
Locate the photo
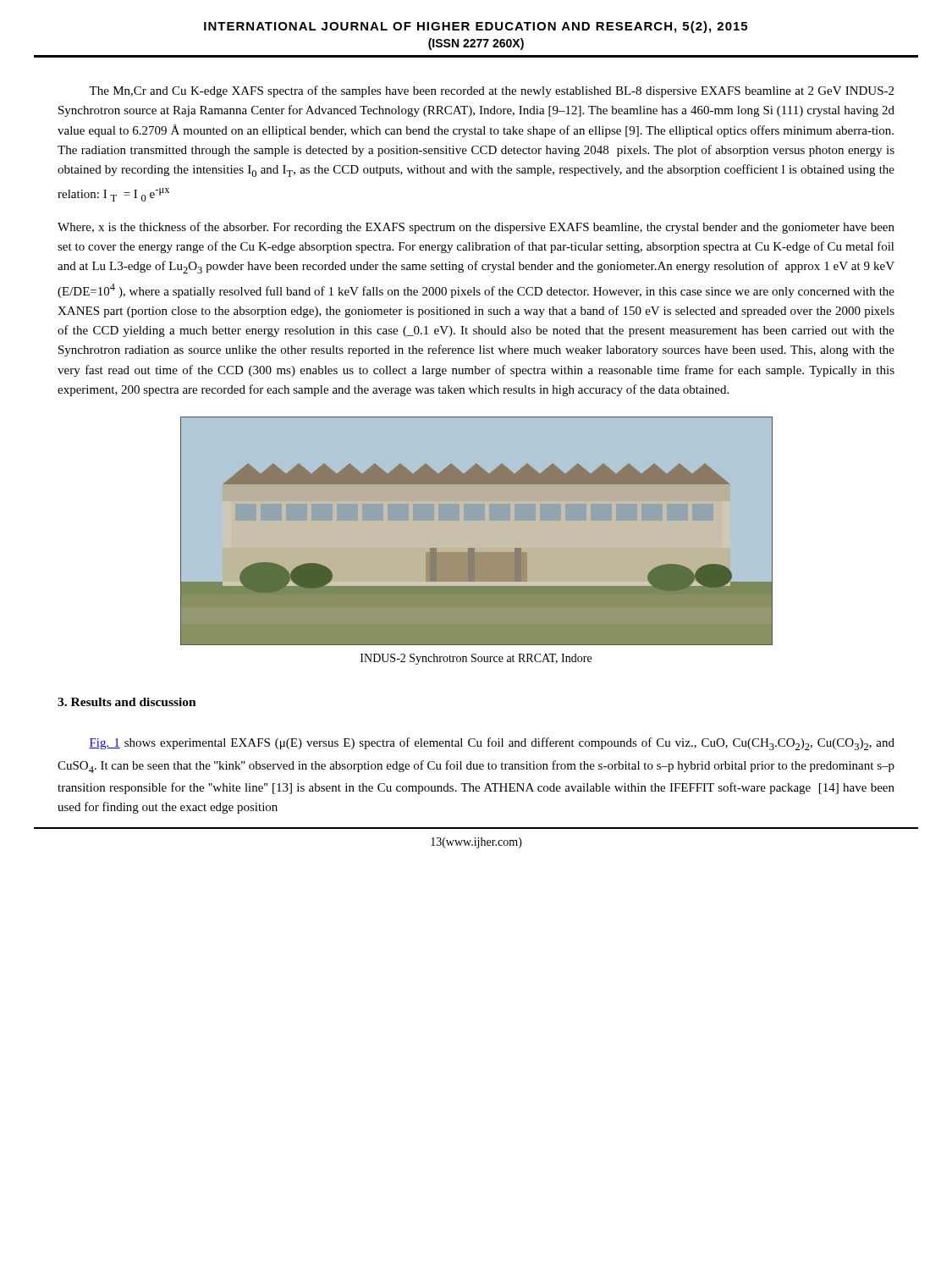tap(476, 531)
